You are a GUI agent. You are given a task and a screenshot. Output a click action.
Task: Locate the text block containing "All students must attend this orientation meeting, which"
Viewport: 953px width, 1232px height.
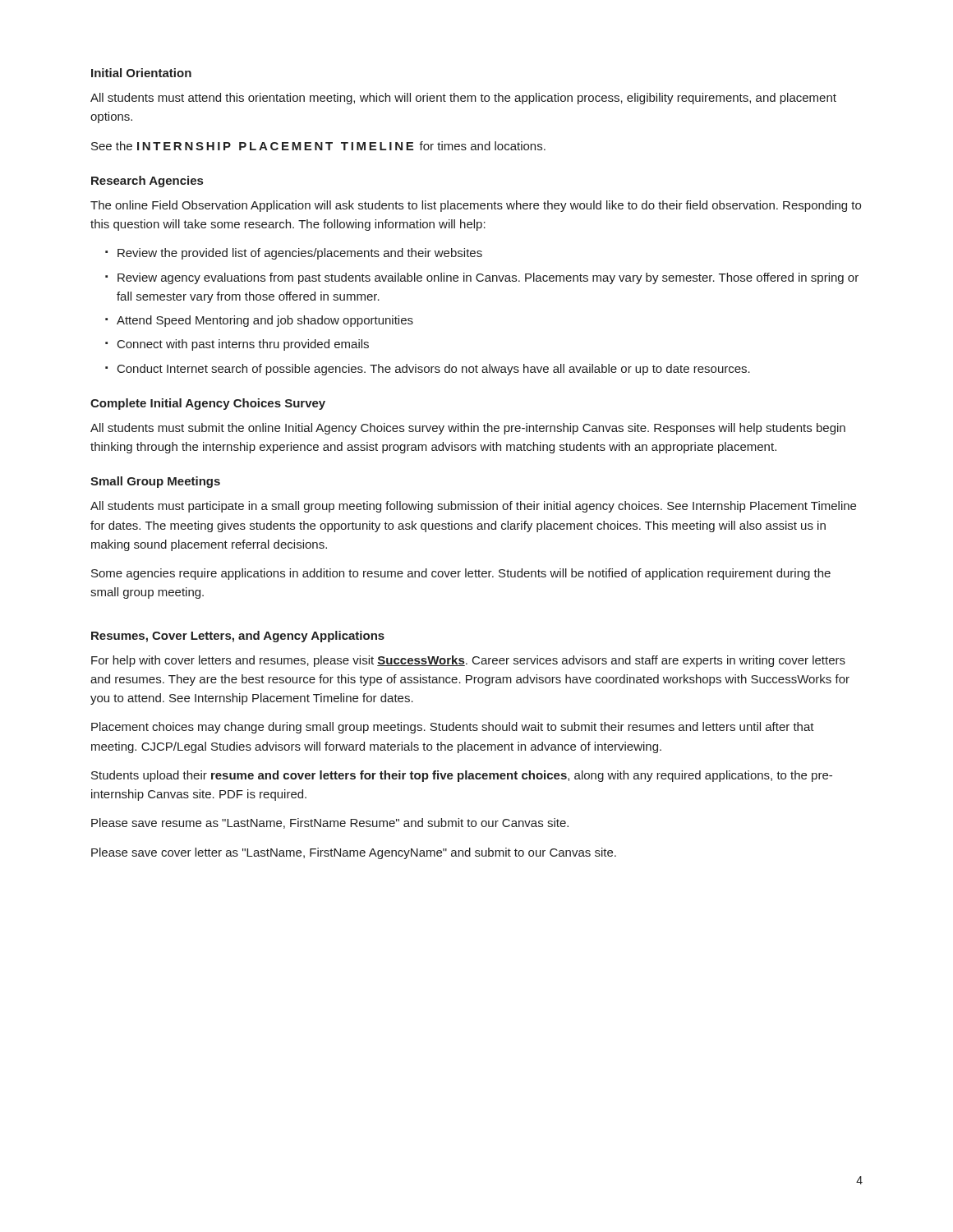point(463,107)
